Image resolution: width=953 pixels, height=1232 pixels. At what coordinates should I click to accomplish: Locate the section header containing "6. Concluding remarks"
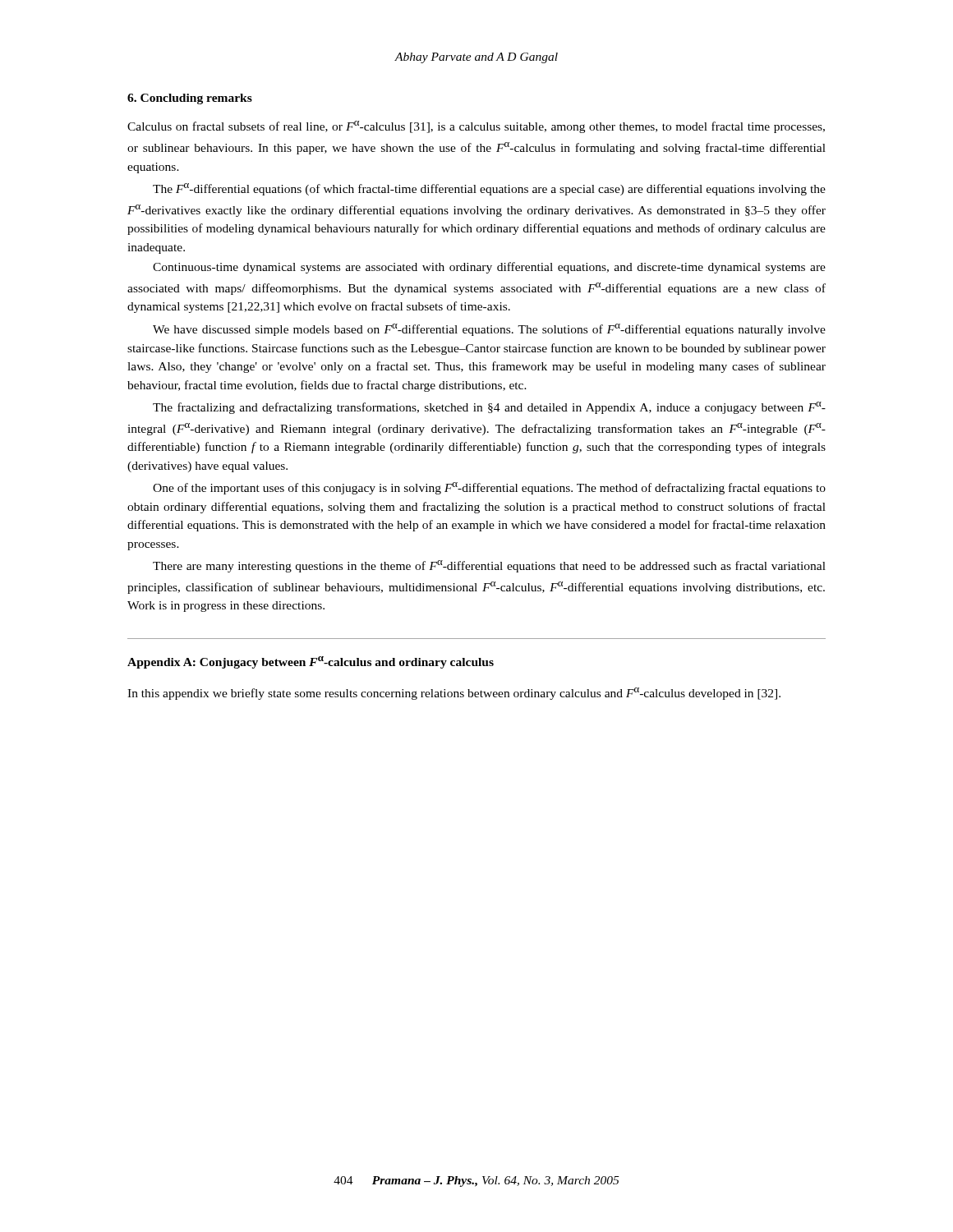(190, 97)
